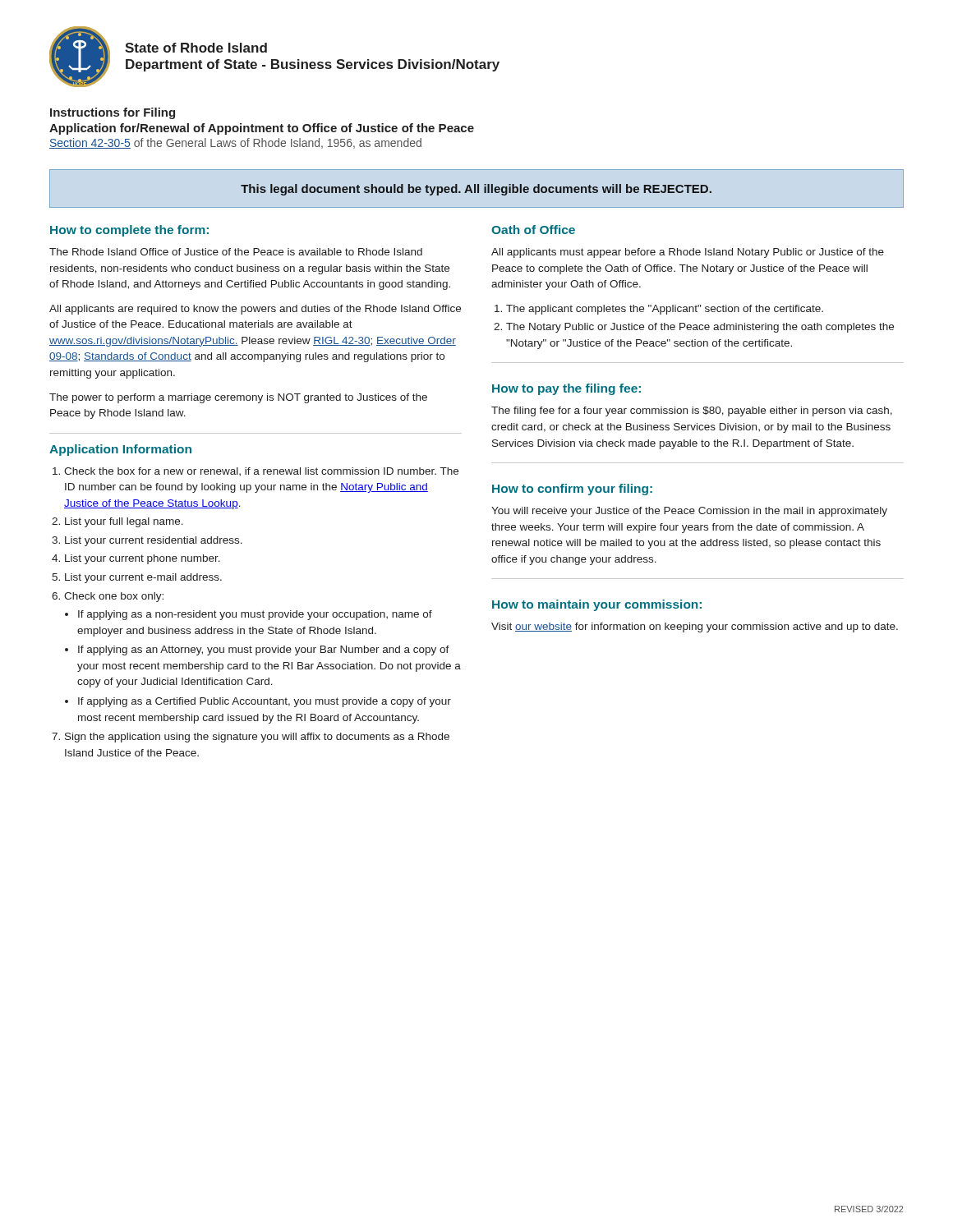953x1232 pixels.
Task: Click on the title containing "Instructions for Filing Application for/Renewal"
Action: click(x=262, y=120)
